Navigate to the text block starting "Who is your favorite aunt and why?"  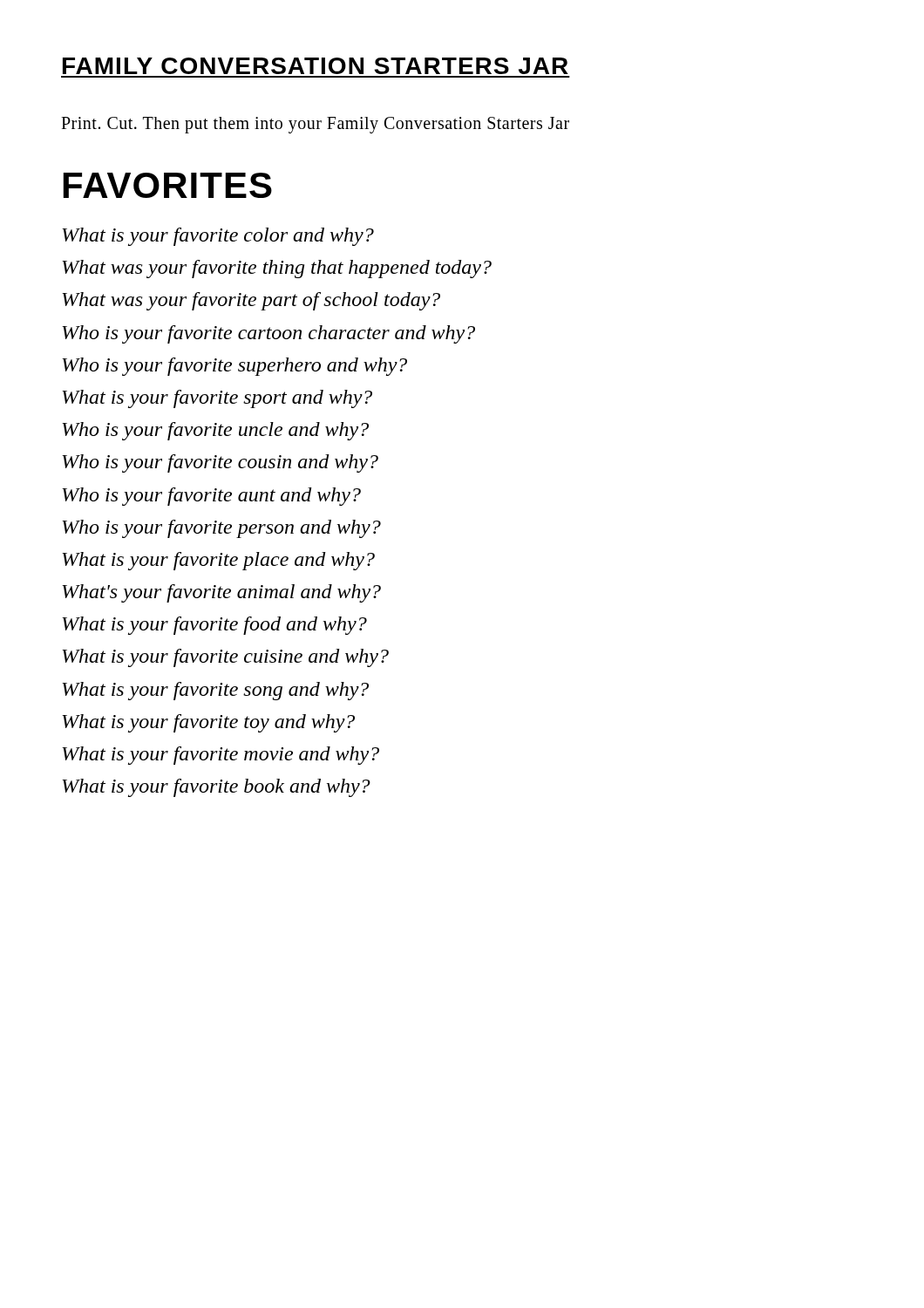211,497
